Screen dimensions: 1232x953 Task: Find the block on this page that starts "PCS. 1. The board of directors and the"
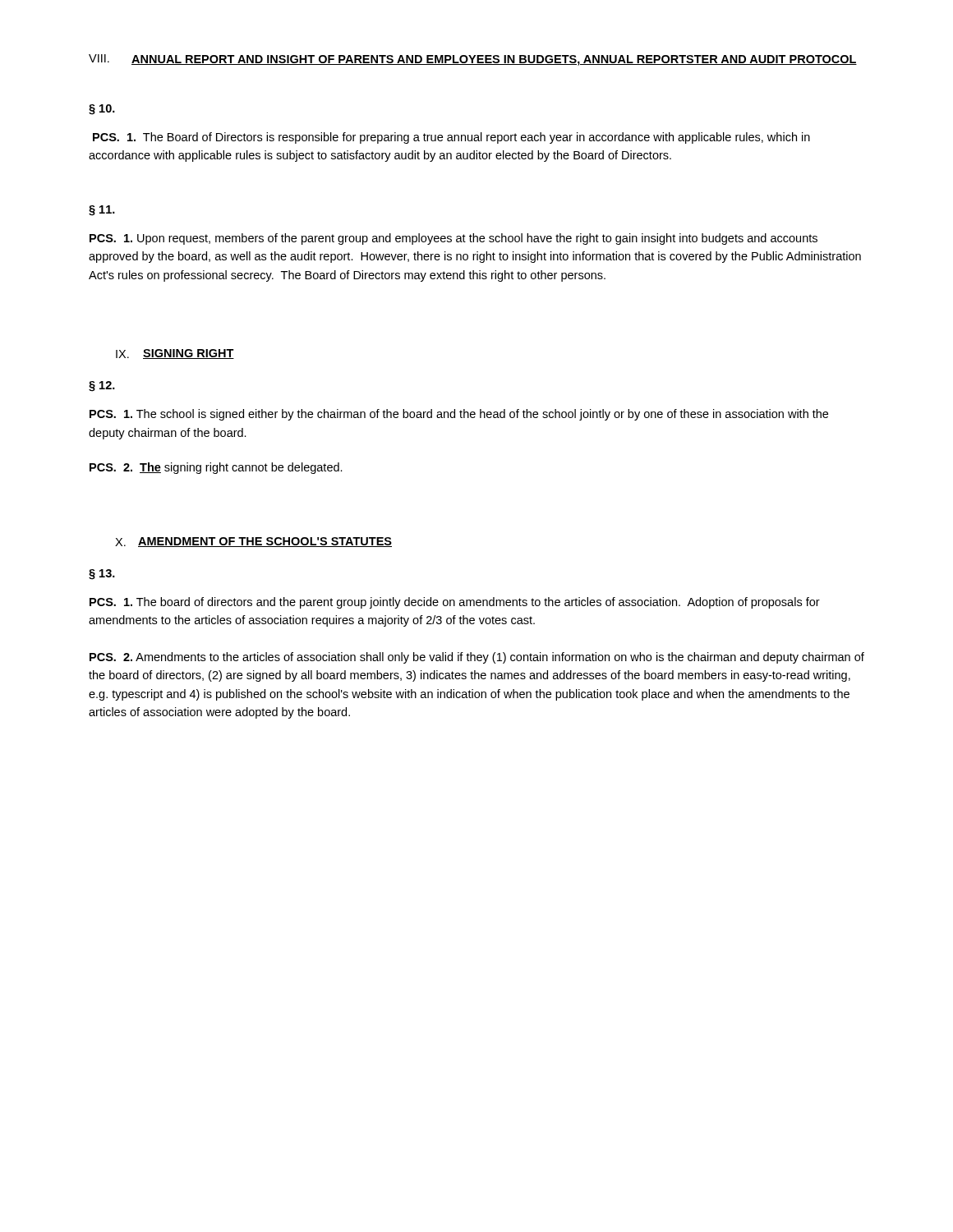click(x=454, y=611)
